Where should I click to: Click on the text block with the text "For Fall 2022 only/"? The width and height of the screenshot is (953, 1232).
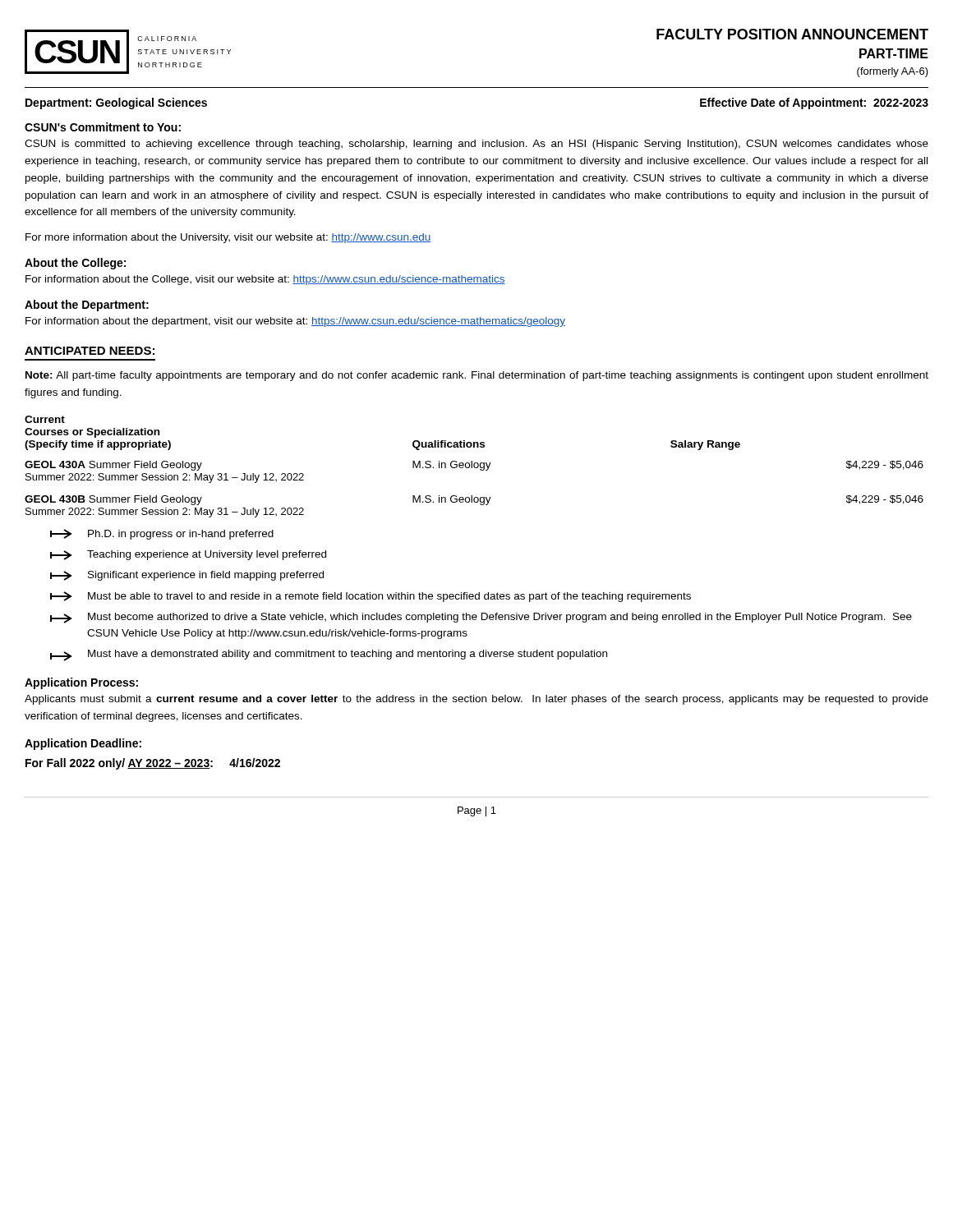tap(153, 763)
